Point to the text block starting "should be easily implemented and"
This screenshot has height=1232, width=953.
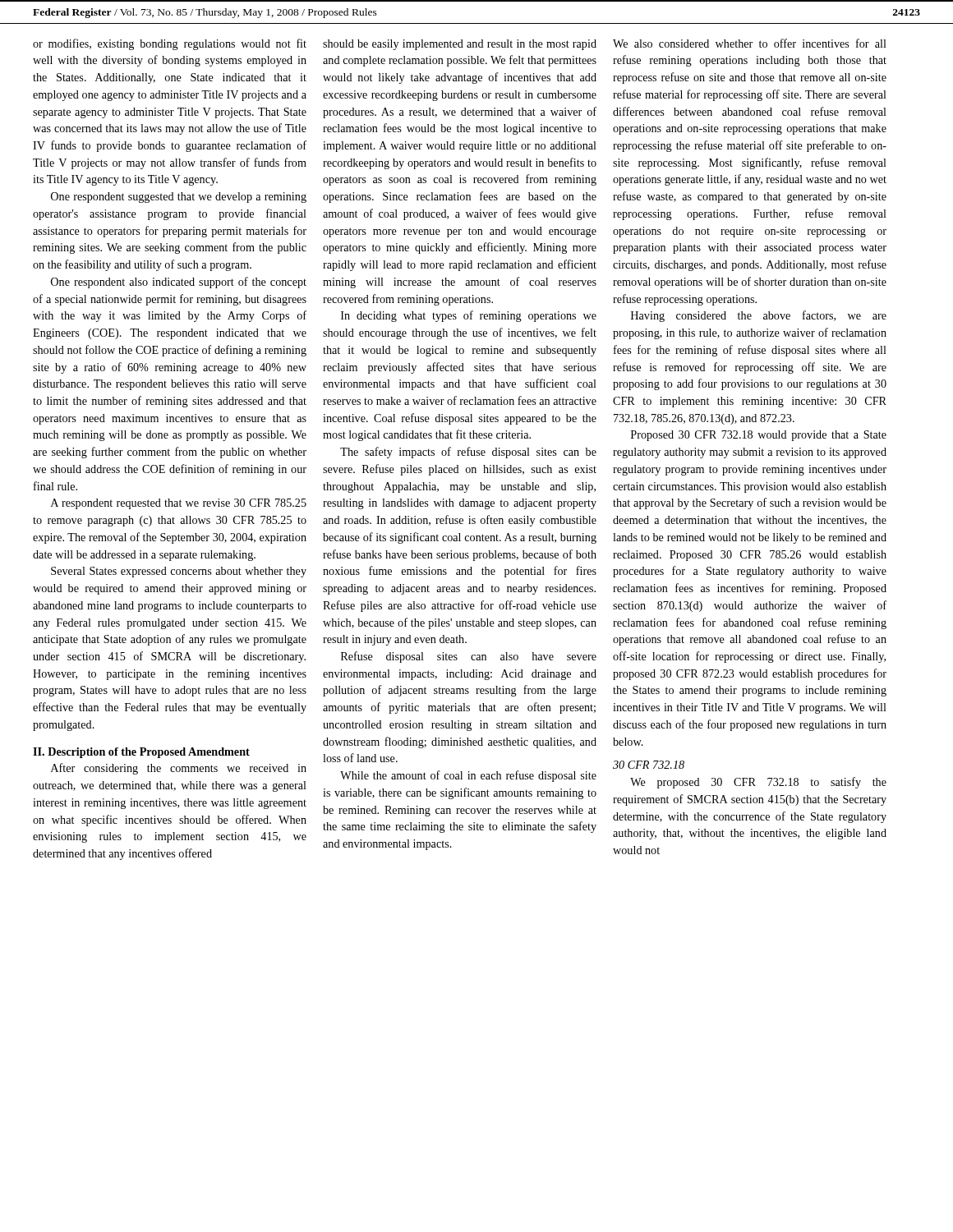pos(460,444)
